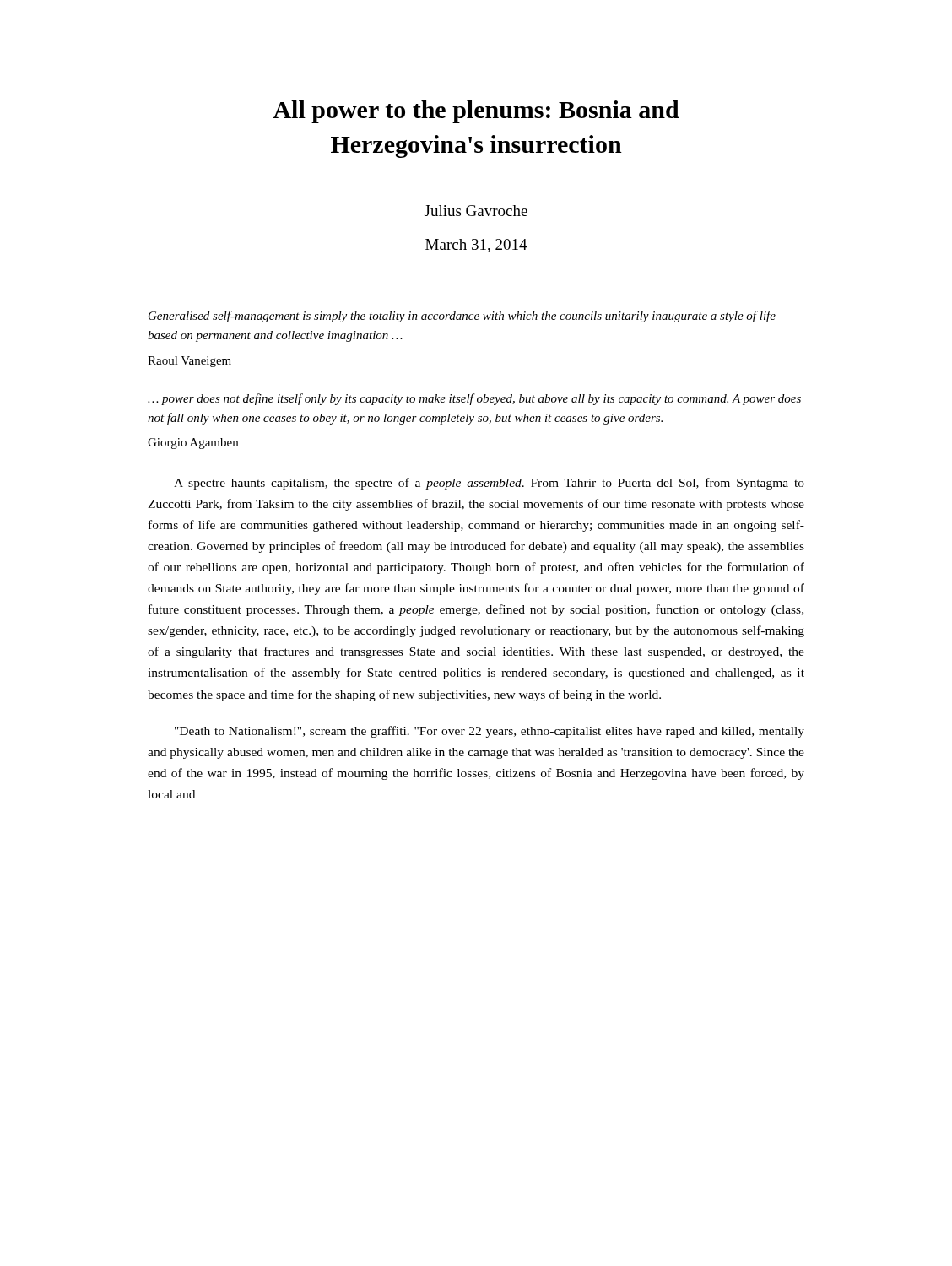The width and height of the screenshot is (952, 1266).
Task: Find the element starting ""Death to Nationalism!","
Action: click(476, 762)
